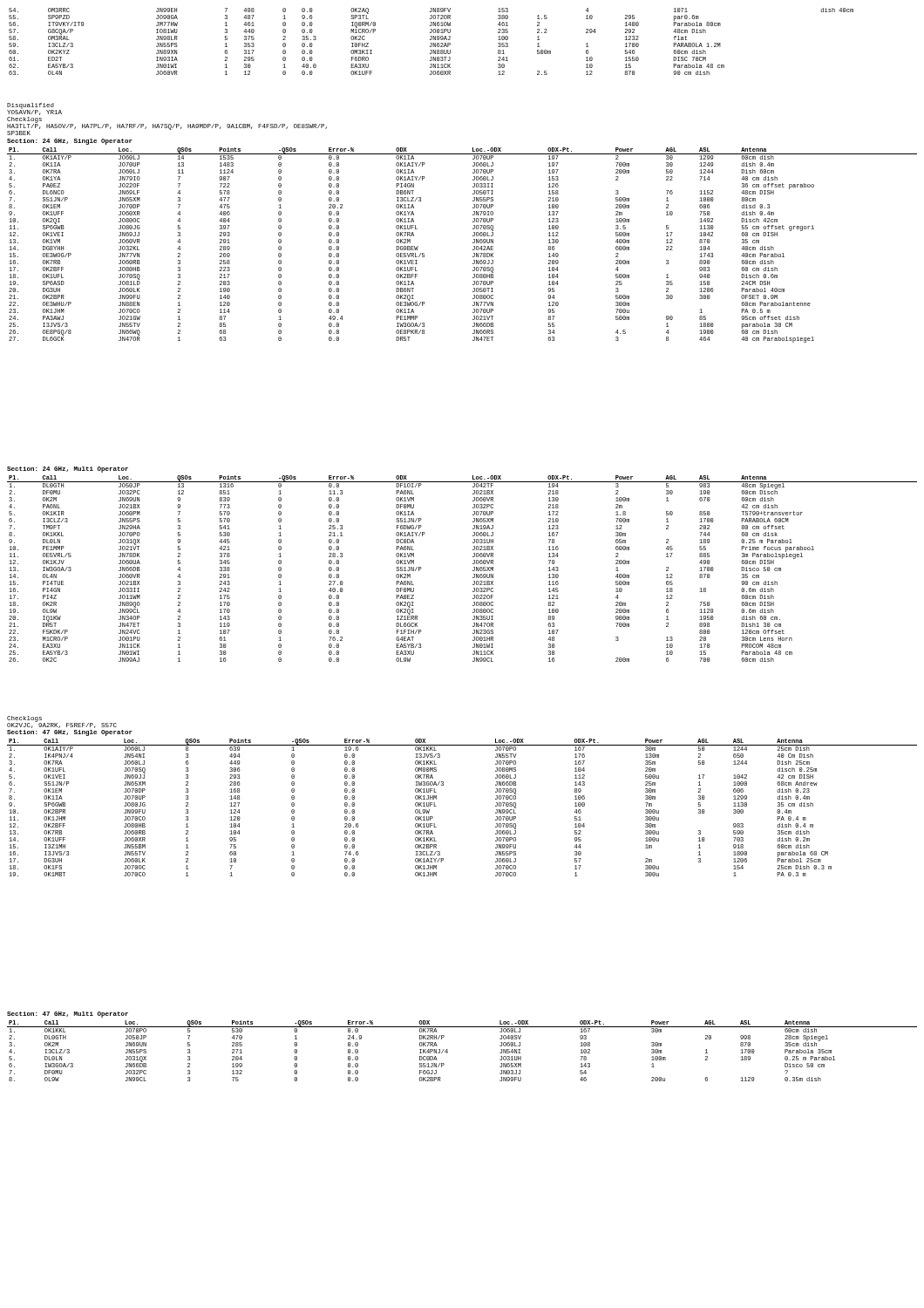Click on the table containing "40cm dish"
This screenshot has width=924, height=1308.
coord(462,245)
